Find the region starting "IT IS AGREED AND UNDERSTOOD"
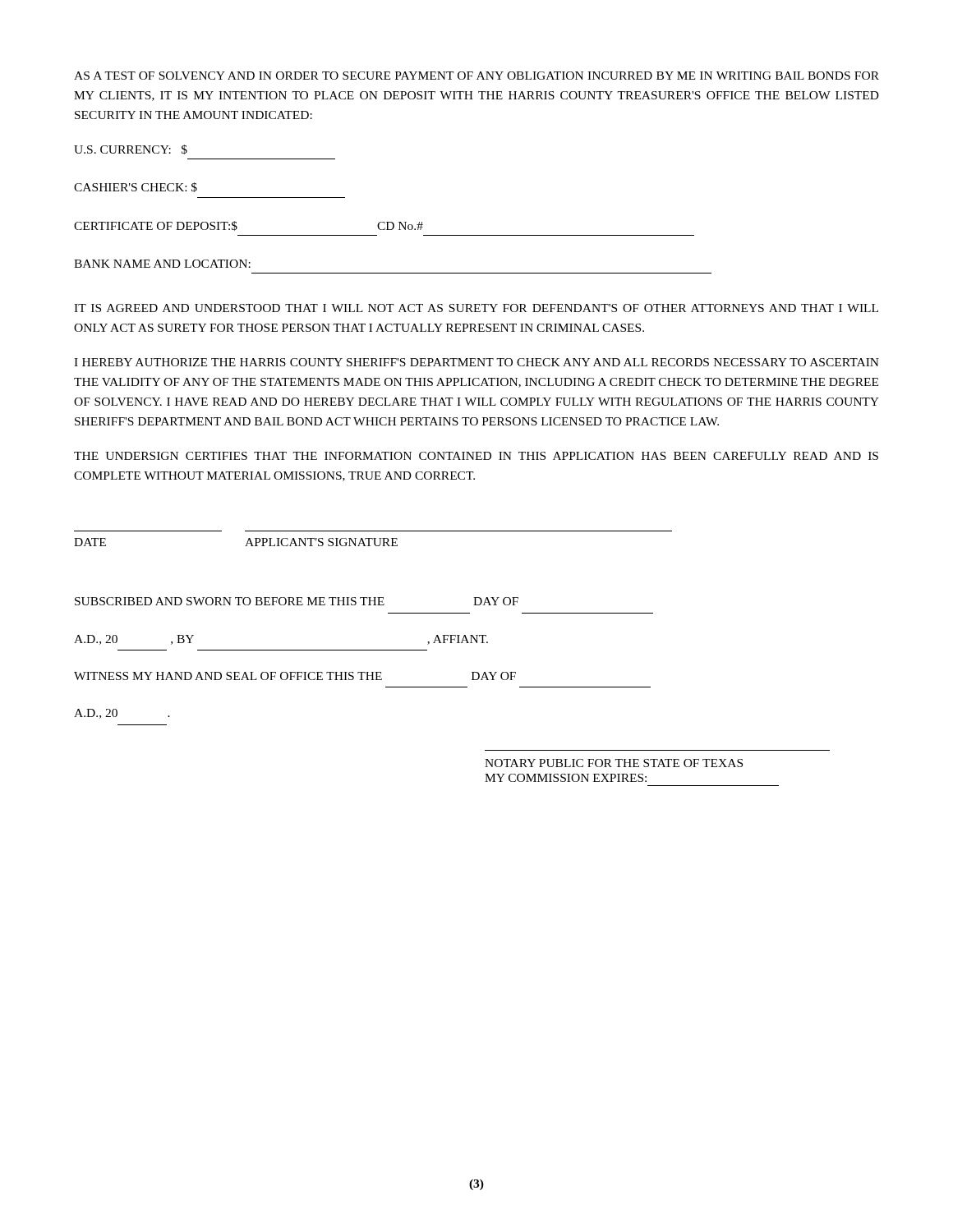 476,317
